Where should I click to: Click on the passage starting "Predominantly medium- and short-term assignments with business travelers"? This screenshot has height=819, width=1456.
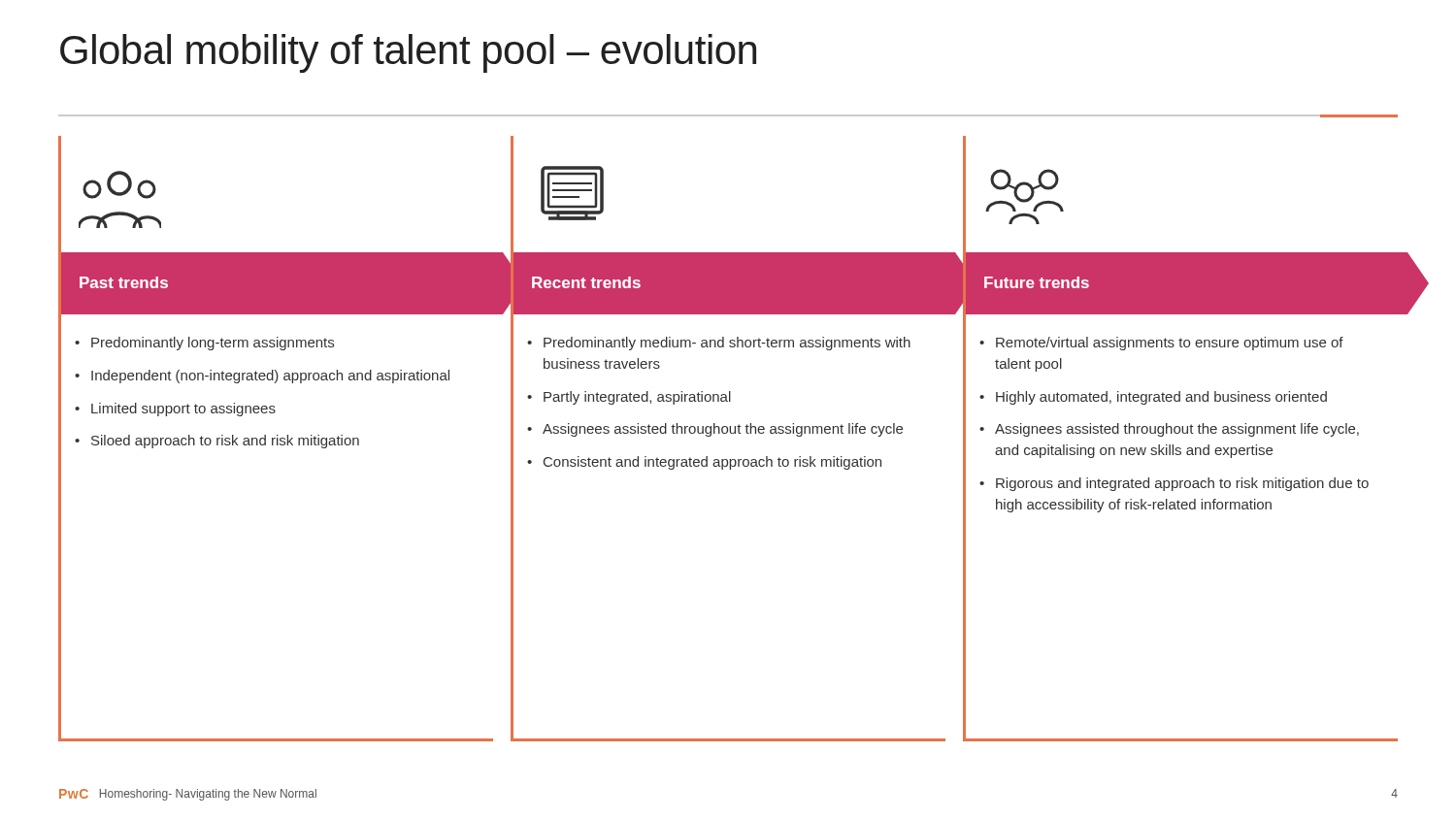point(727,353)
